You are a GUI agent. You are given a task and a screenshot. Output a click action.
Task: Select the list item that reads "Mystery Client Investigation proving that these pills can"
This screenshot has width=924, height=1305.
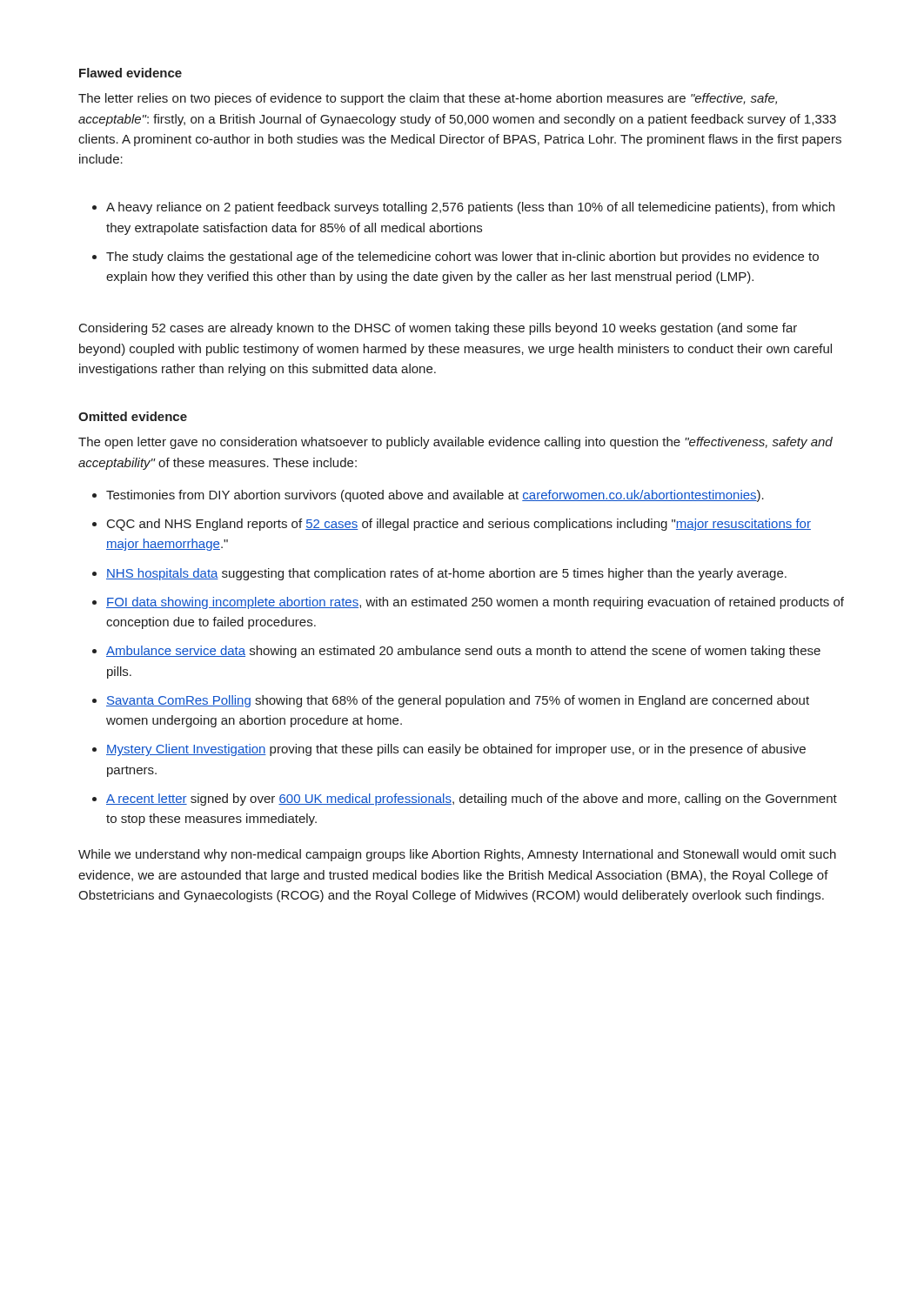point(456,759)
